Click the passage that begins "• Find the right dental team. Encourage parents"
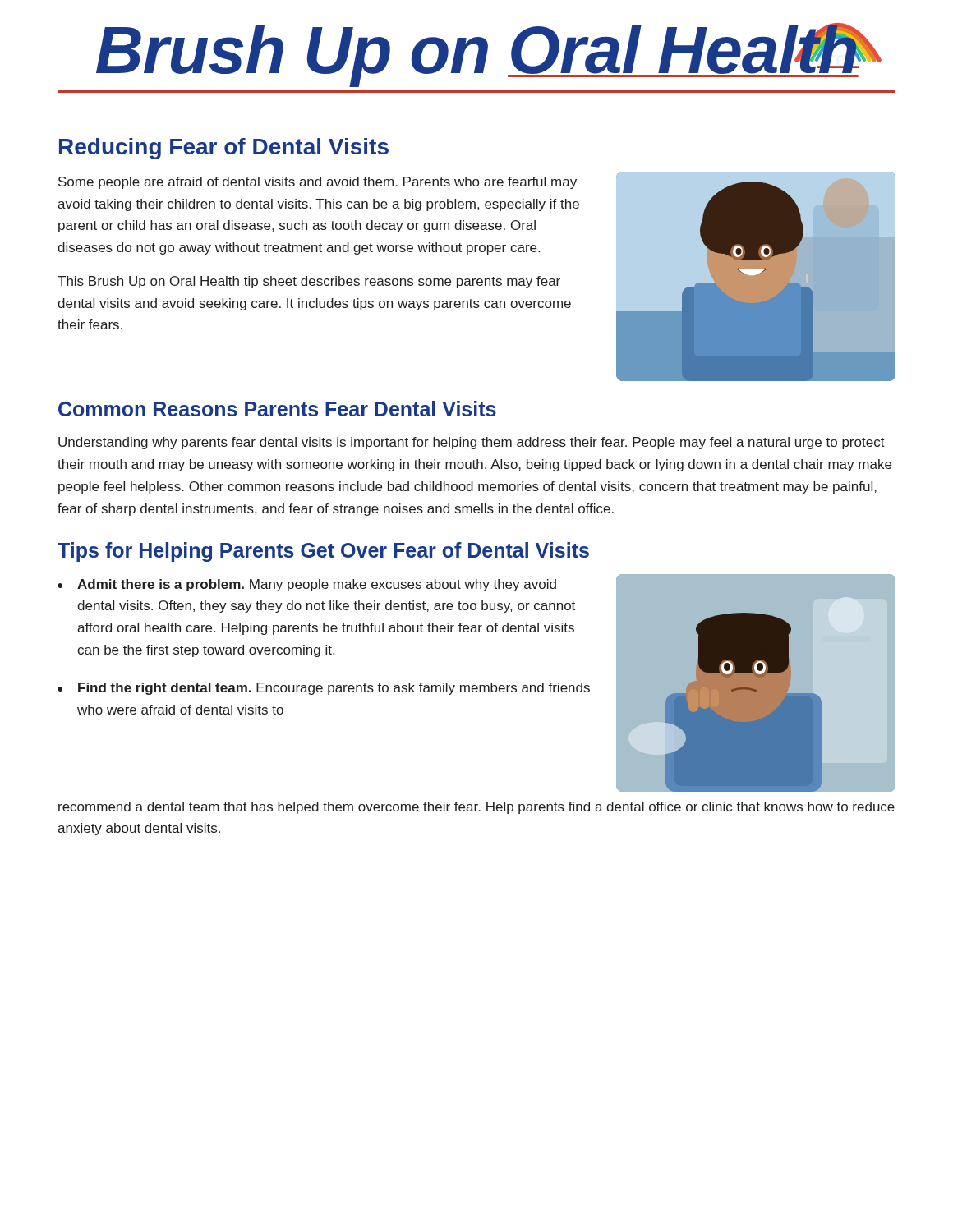953x1232 pixels. 324,698
